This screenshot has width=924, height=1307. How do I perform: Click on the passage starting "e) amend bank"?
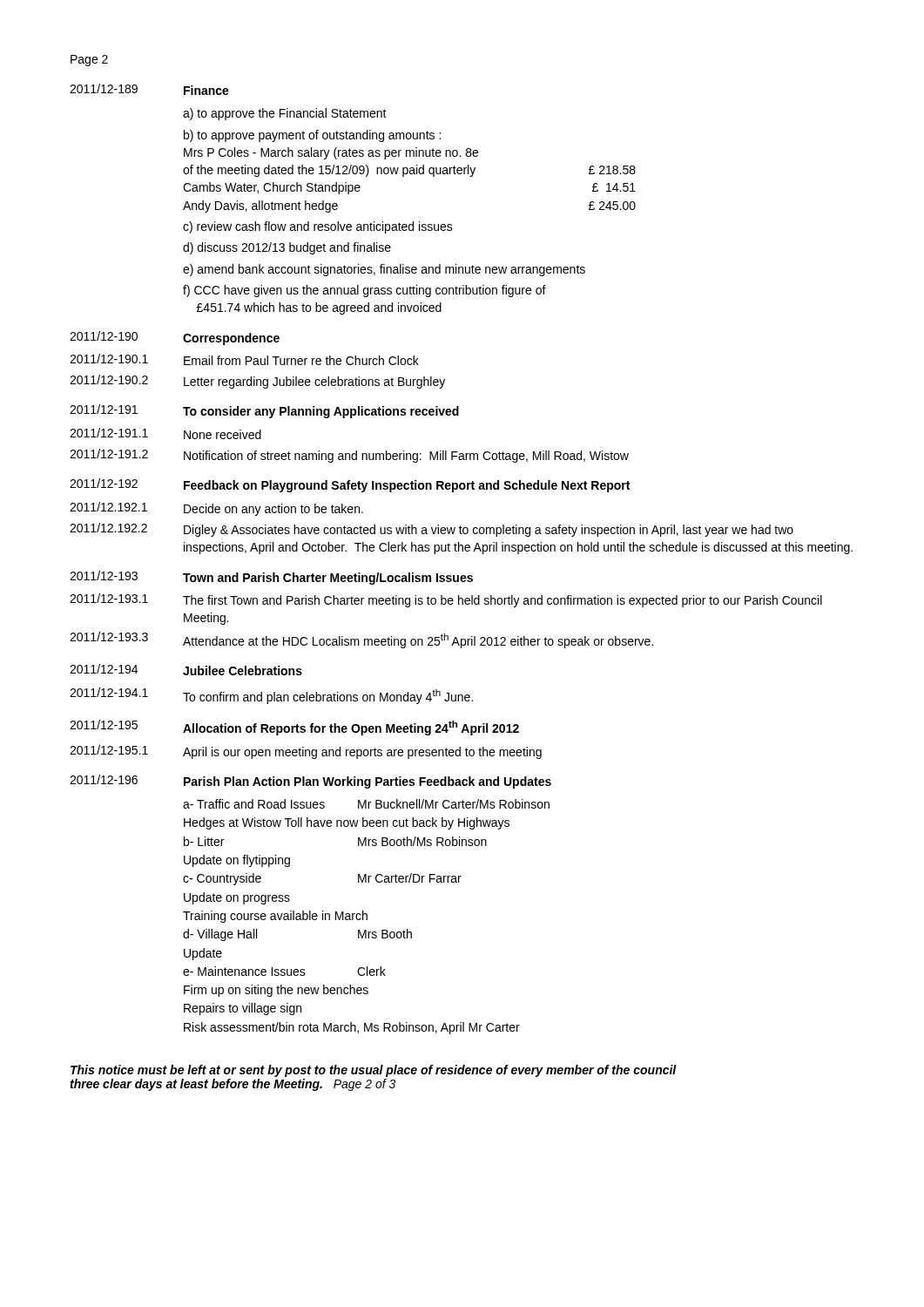pos(462,269)
